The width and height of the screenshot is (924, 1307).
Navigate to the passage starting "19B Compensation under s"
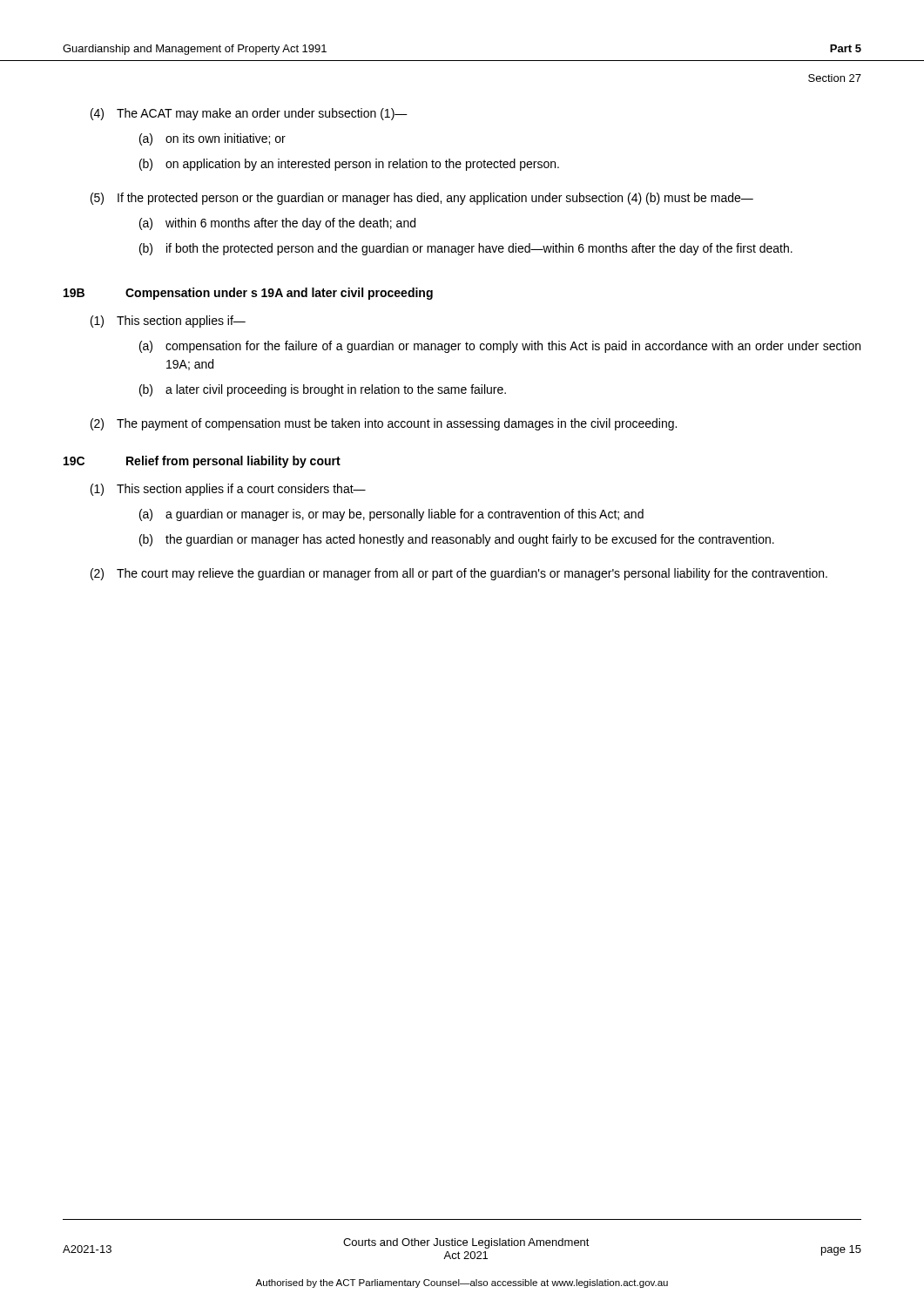pos(248,293)
